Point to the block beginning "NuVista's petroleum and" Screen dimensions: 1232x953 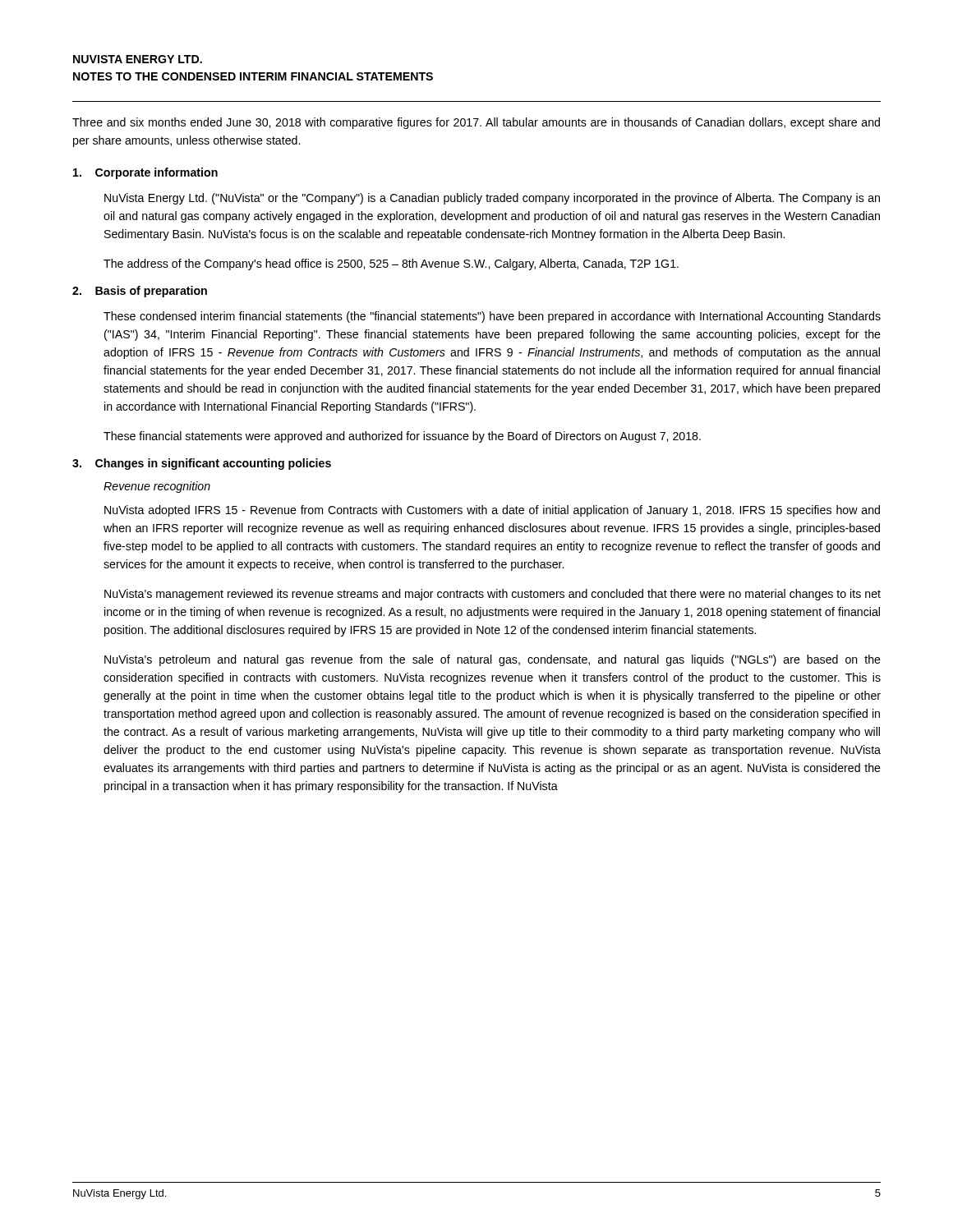[492, 722]
